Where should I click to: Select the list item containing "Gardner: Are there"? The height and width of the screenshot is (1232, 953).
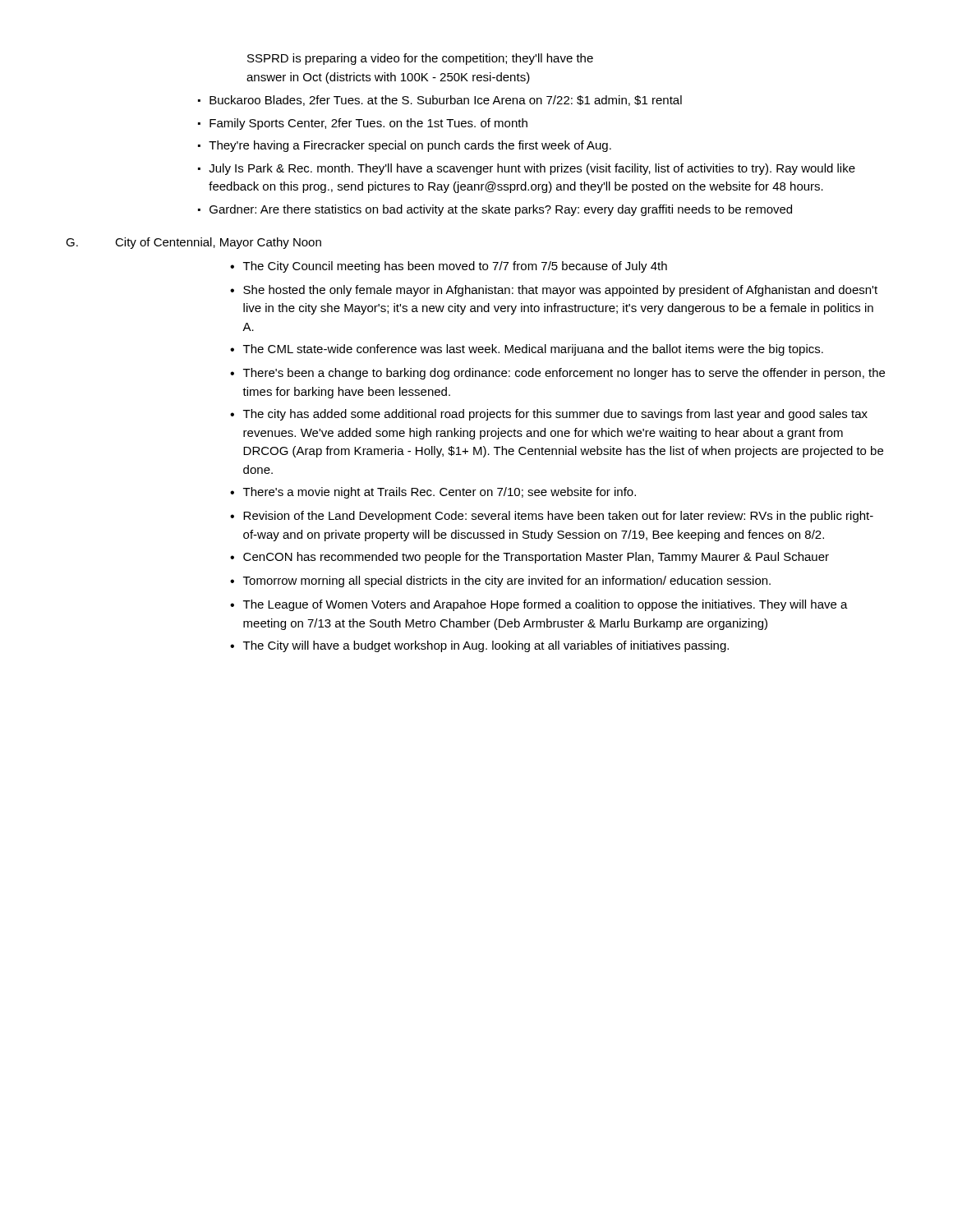click(x=501, y=209)
